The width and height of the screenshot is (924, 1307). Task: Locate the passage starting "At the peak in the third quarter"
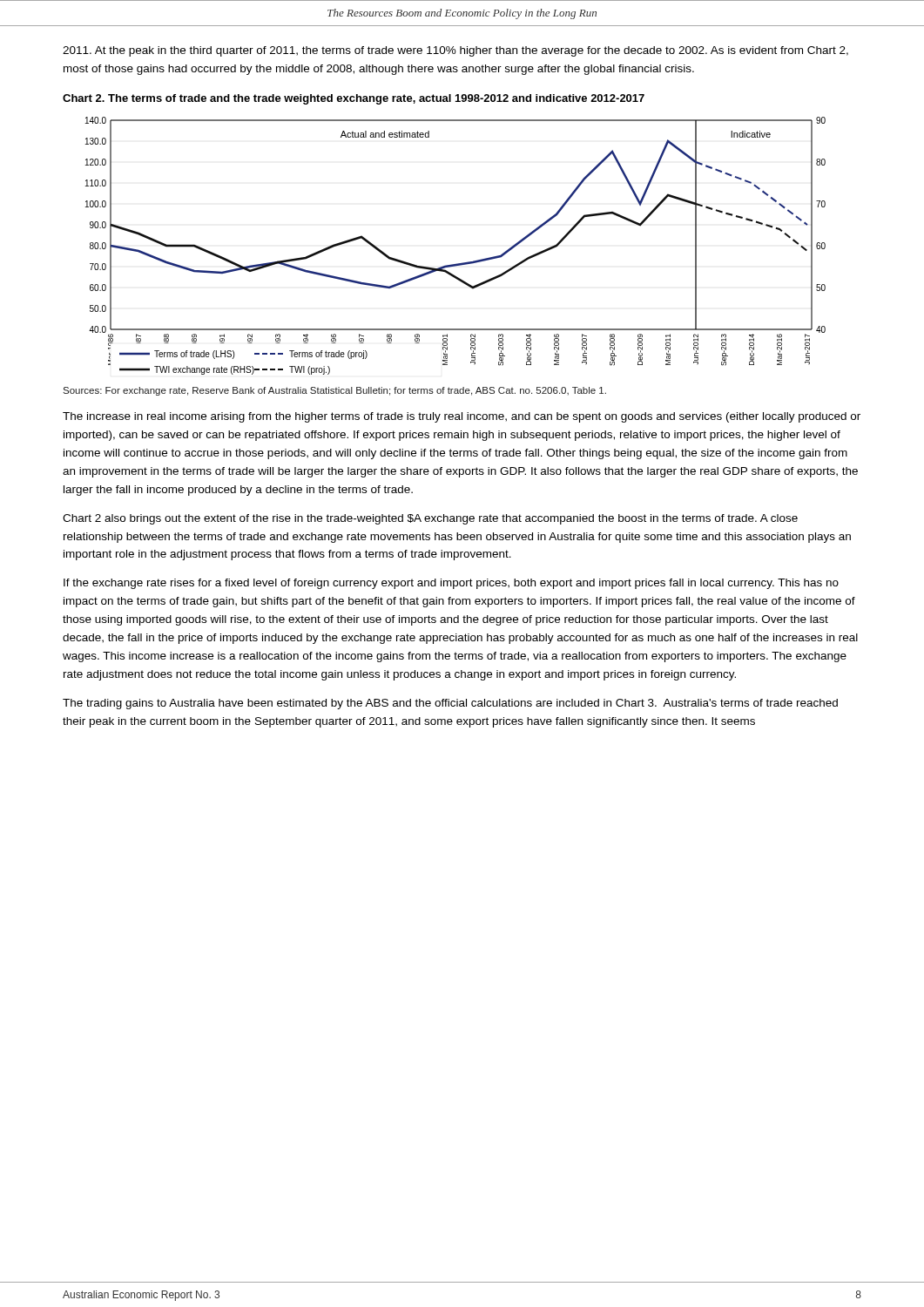pyautogui.click(x=456, y=59)
